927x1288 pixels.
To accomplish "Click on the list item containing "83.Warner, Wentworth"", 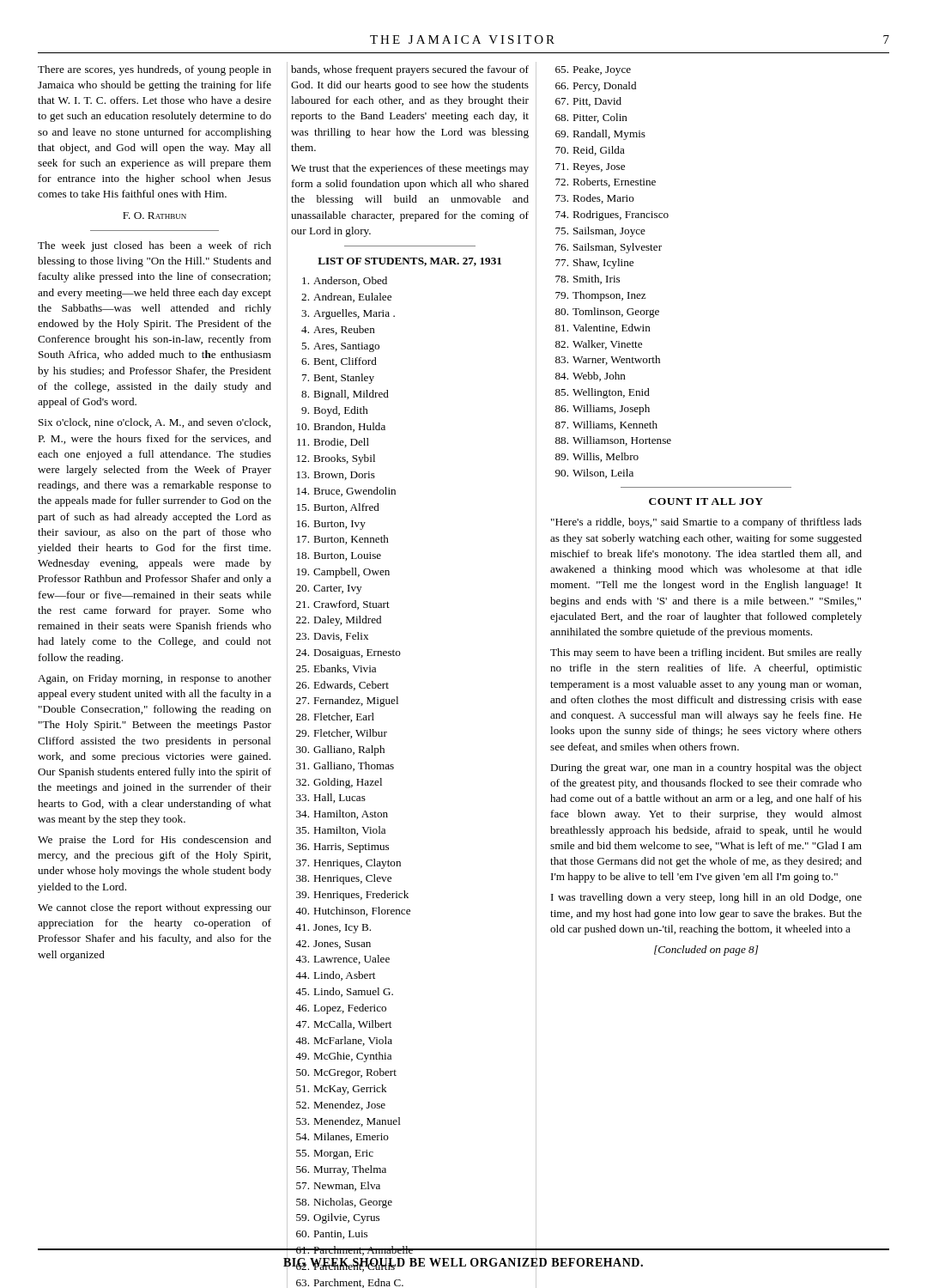I will (605, 360).
